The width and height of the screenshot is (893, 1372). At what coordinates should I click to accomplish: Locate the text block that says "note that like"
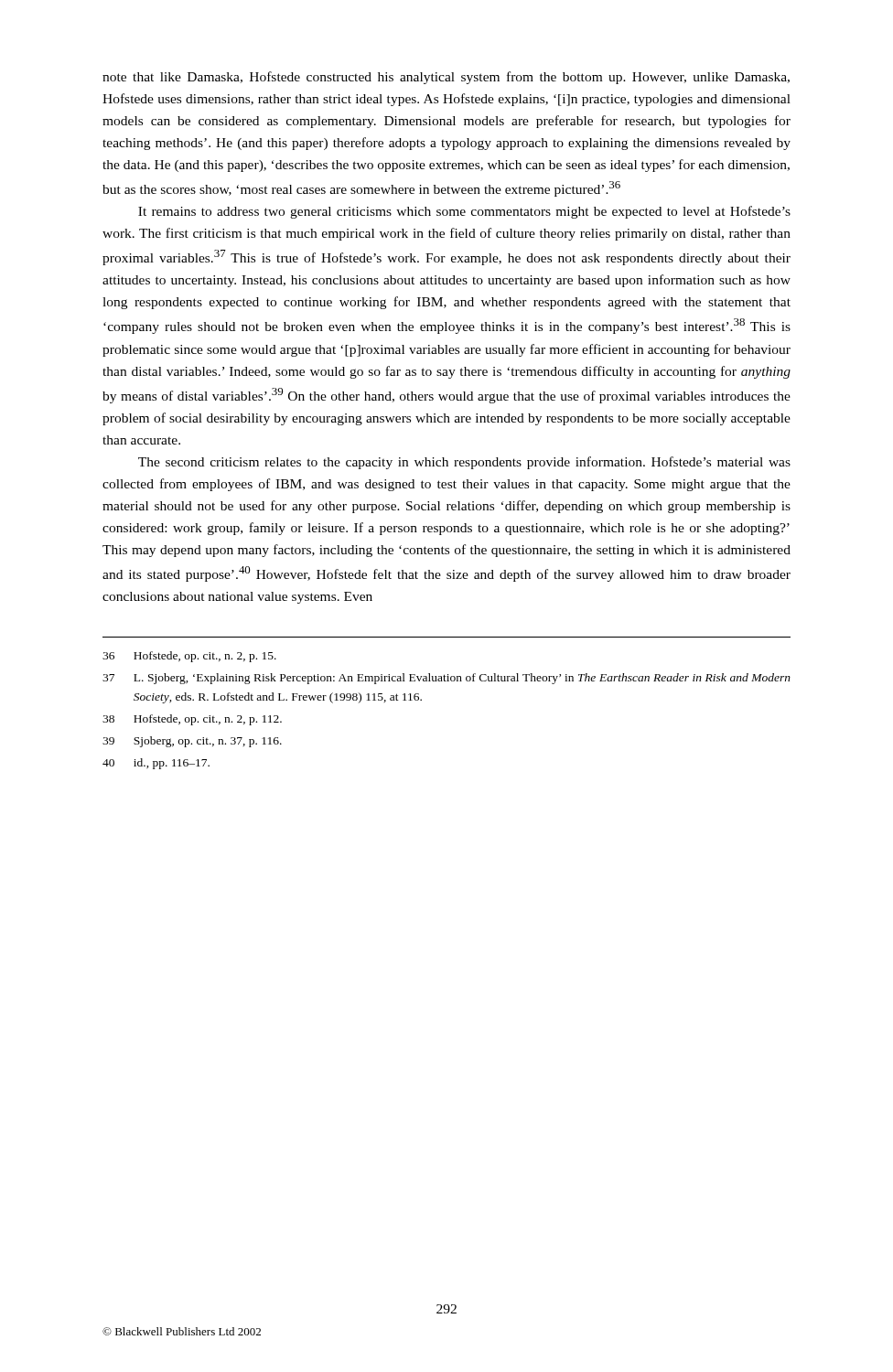446,133
